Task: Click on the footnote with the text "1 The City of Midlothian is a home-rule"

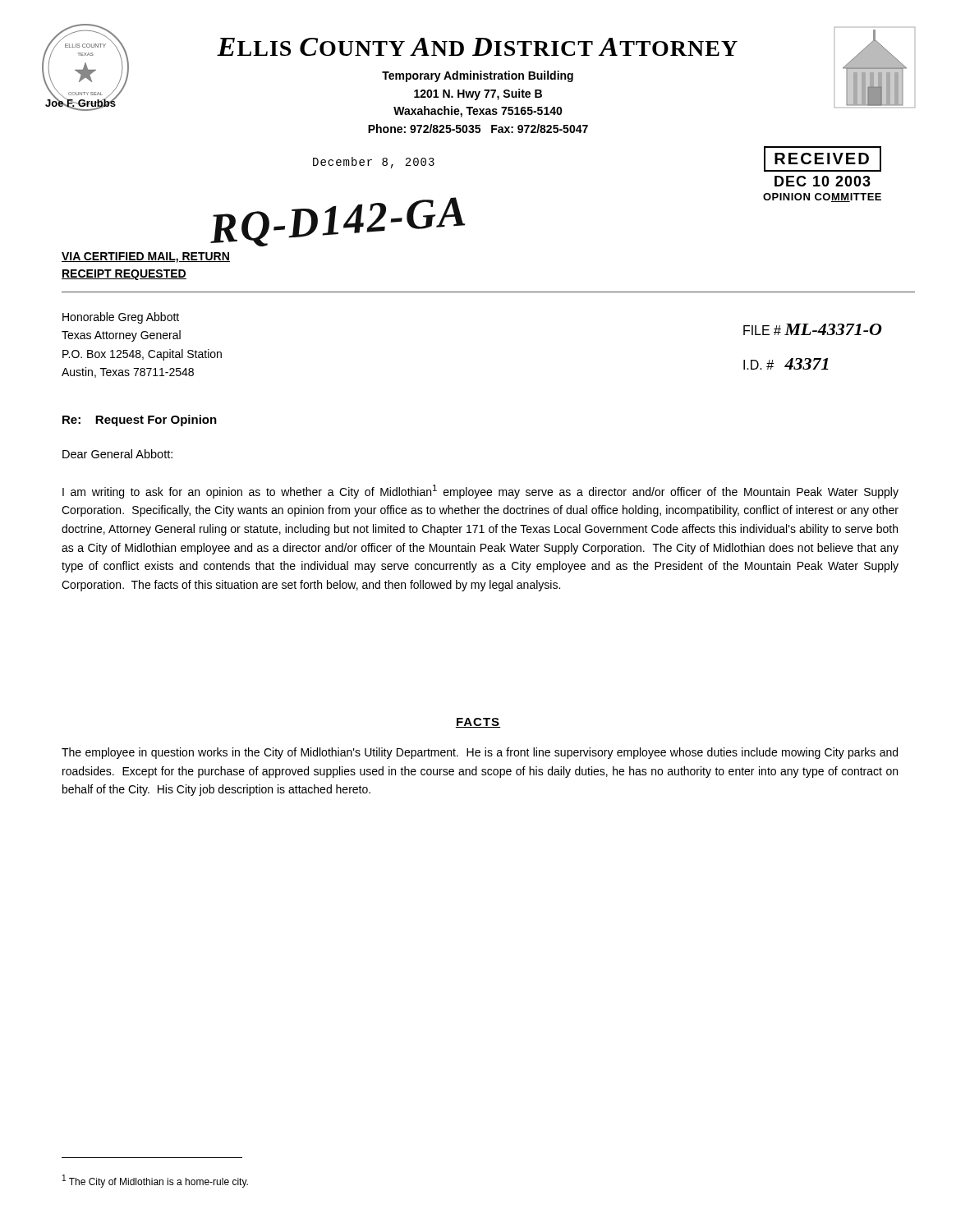Action: 155,1181
